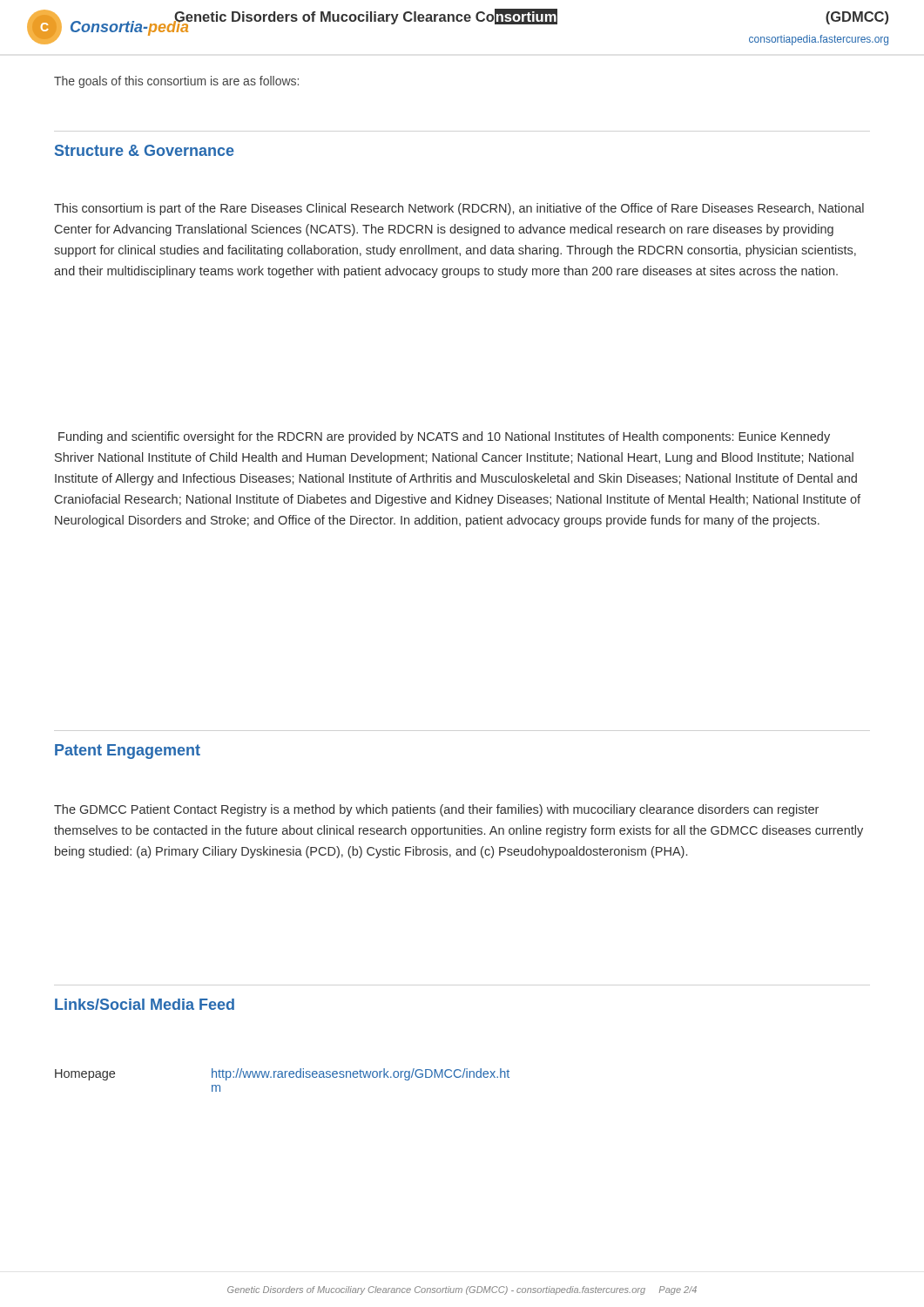
Task: Click on the block starting "Structure & Governance"
Action: 144,151
